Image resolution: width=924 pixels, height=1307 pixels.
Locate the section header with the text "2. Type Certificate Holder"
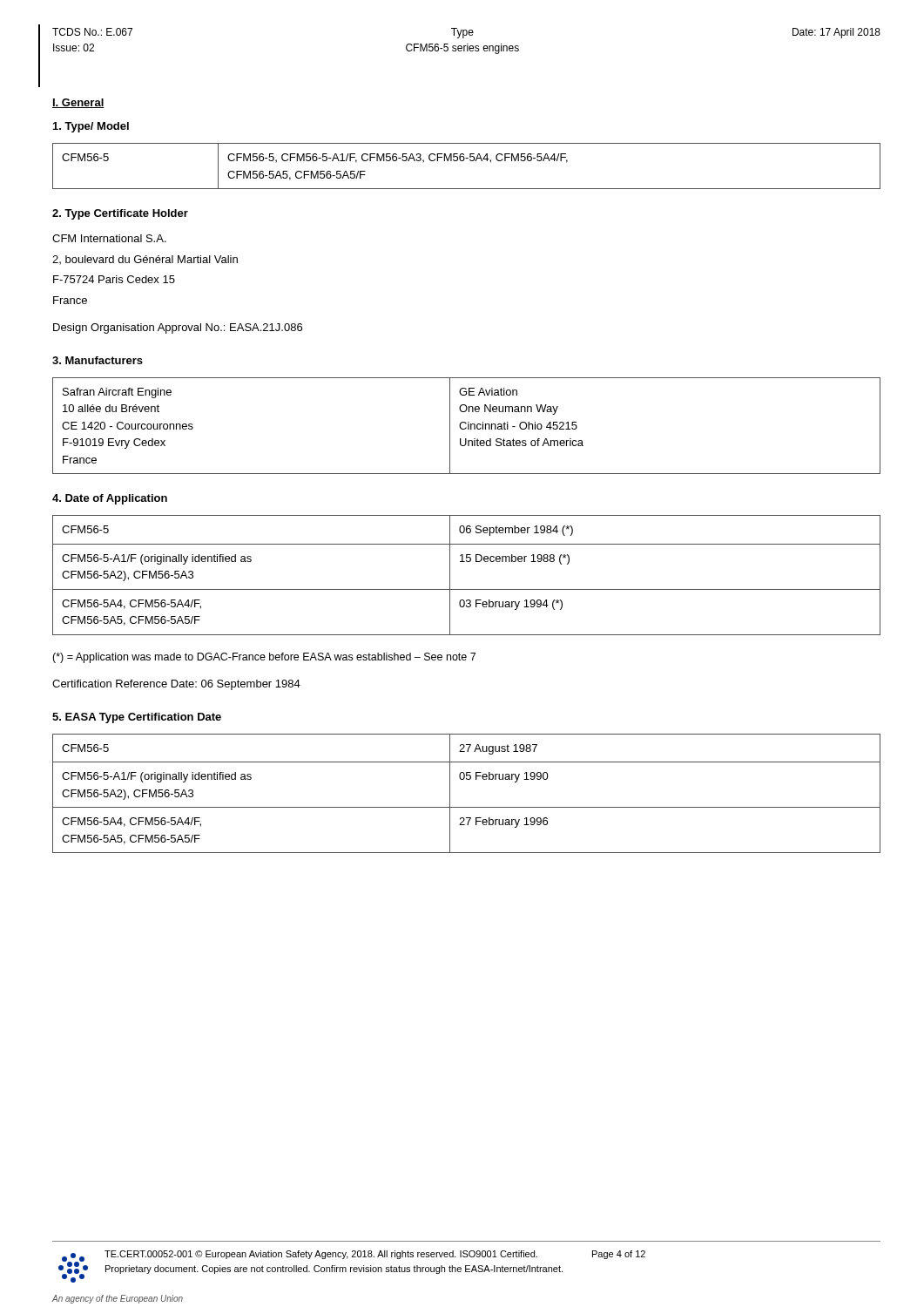(120, 213)
